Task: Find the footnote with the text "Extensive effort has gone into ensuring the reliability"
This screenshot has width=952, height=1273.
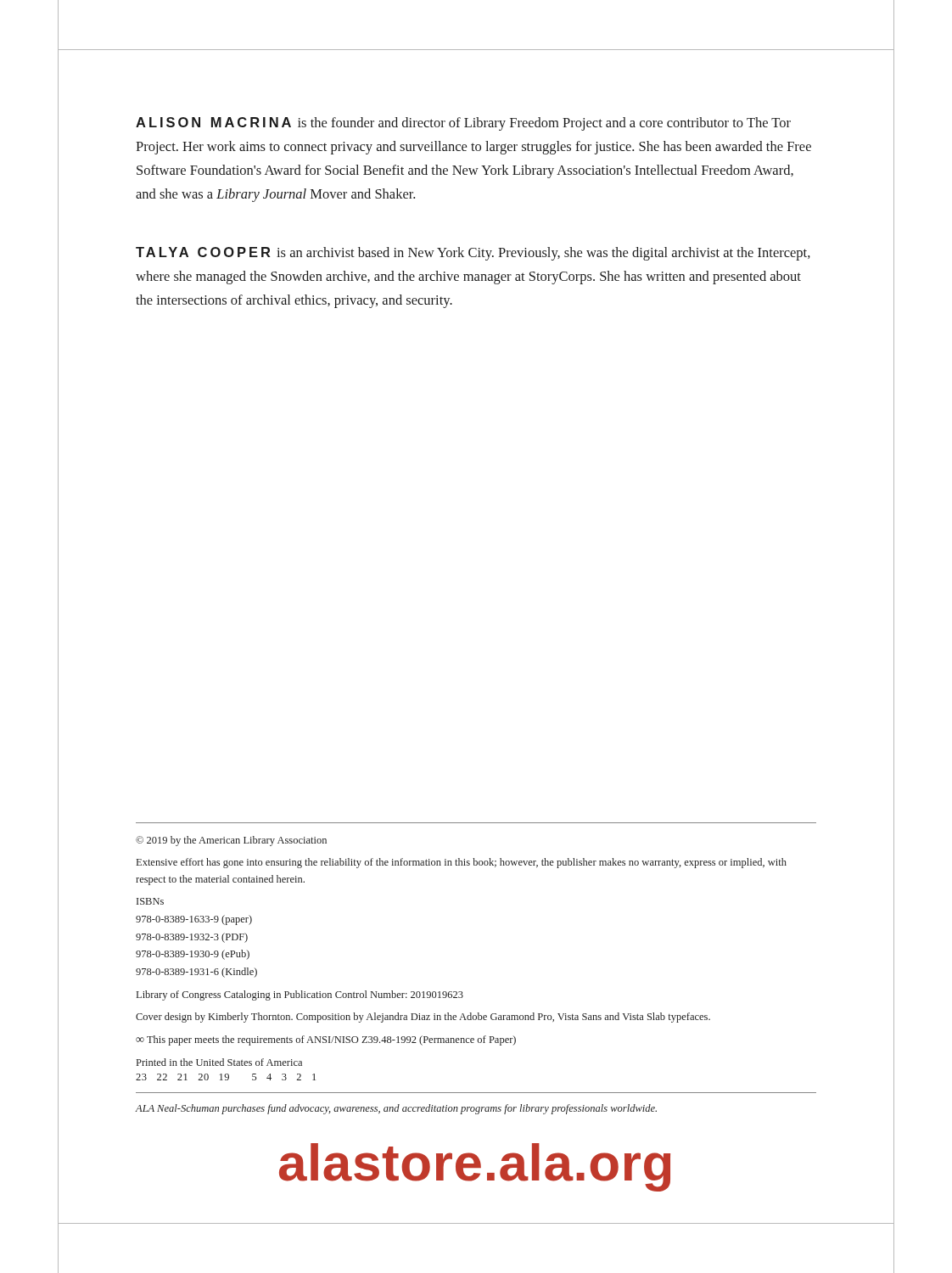Action: tap(461, 871)
